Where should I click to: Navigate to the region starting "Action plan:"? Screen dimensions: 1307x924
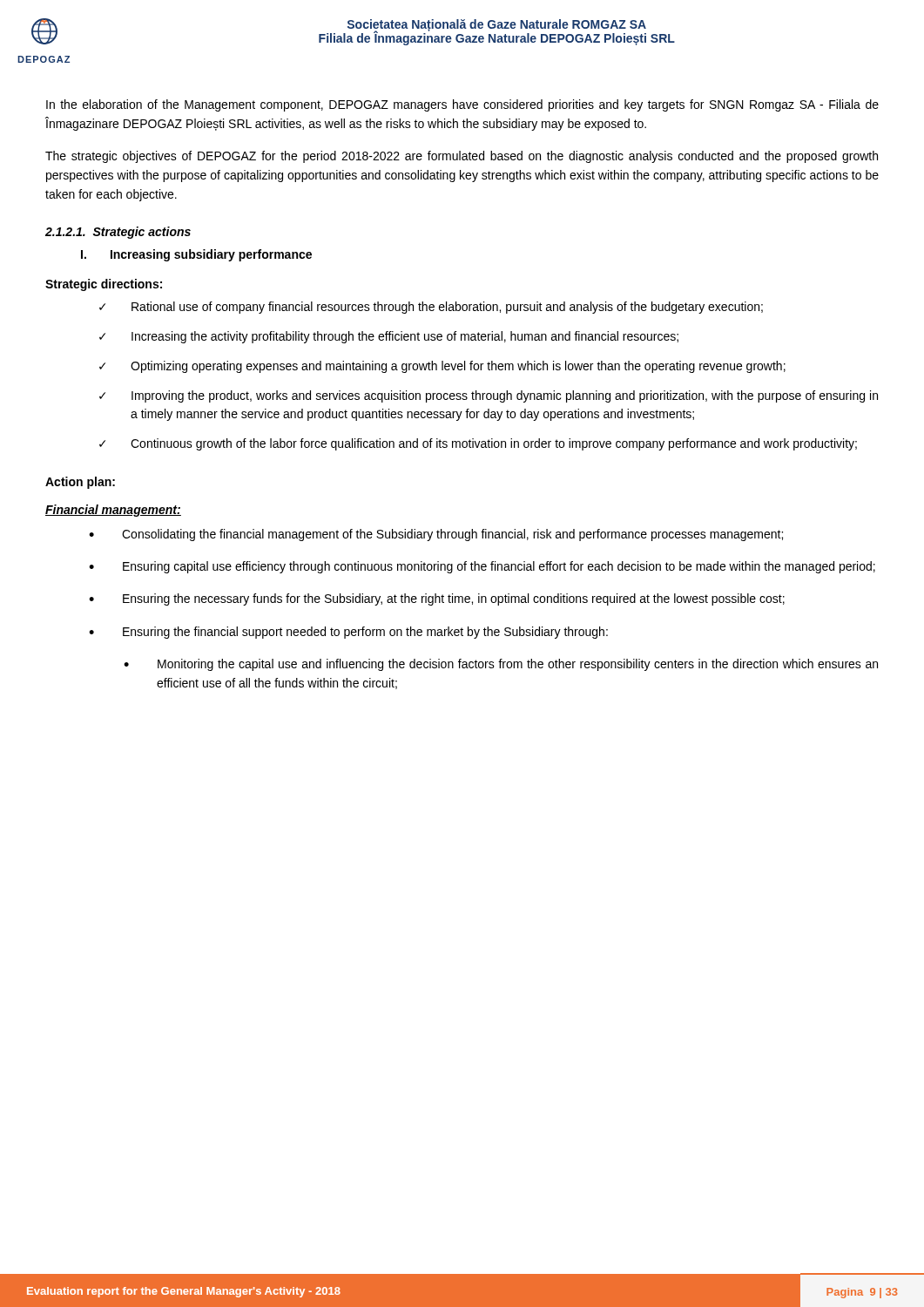(81, 481)
